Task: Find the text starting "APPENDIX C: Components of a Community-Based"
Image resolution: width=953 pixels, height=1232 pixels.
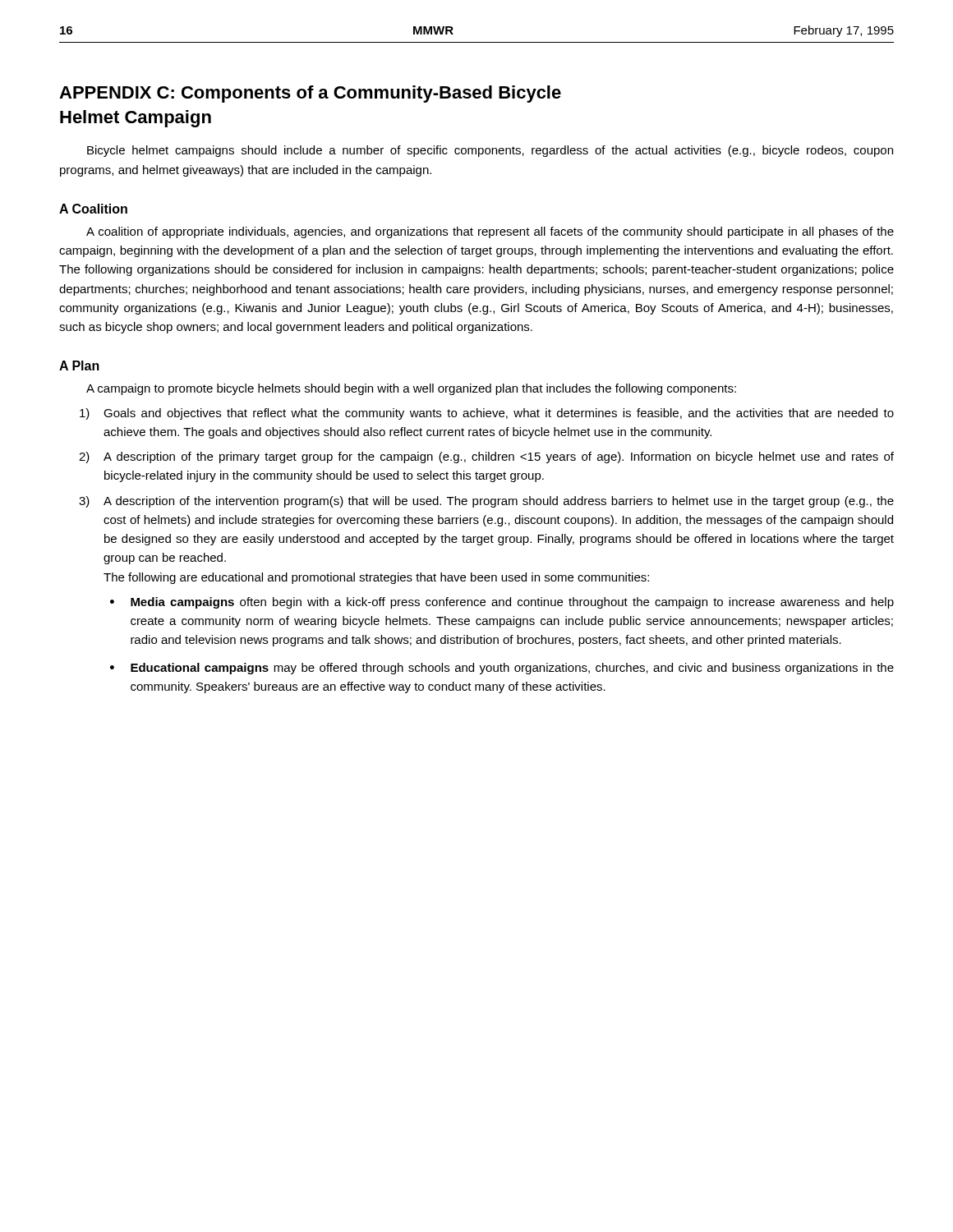Action: (x=476, y=105)
